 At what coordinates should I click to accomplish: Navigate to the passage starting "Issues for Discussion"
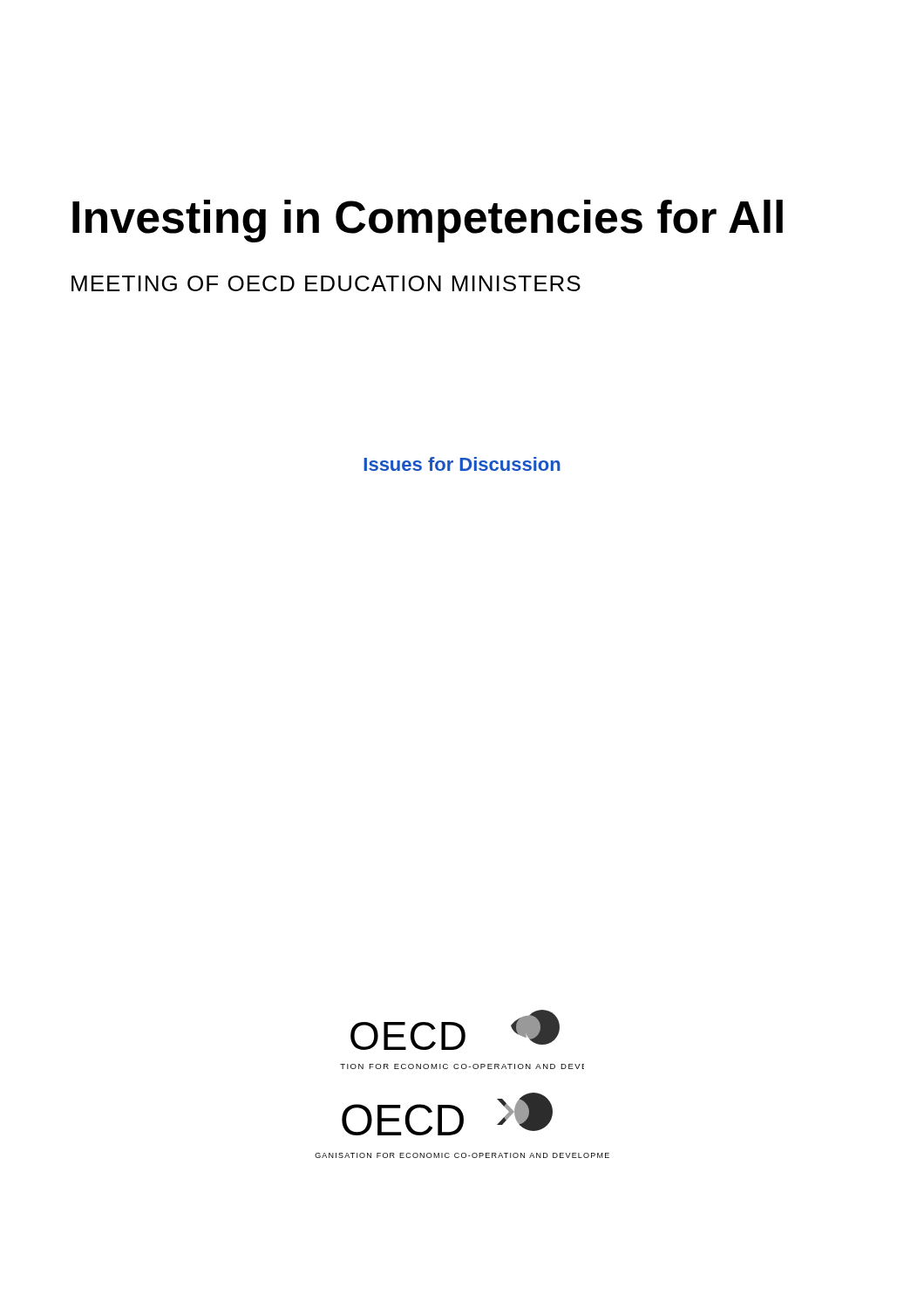(x=462, y=464)
